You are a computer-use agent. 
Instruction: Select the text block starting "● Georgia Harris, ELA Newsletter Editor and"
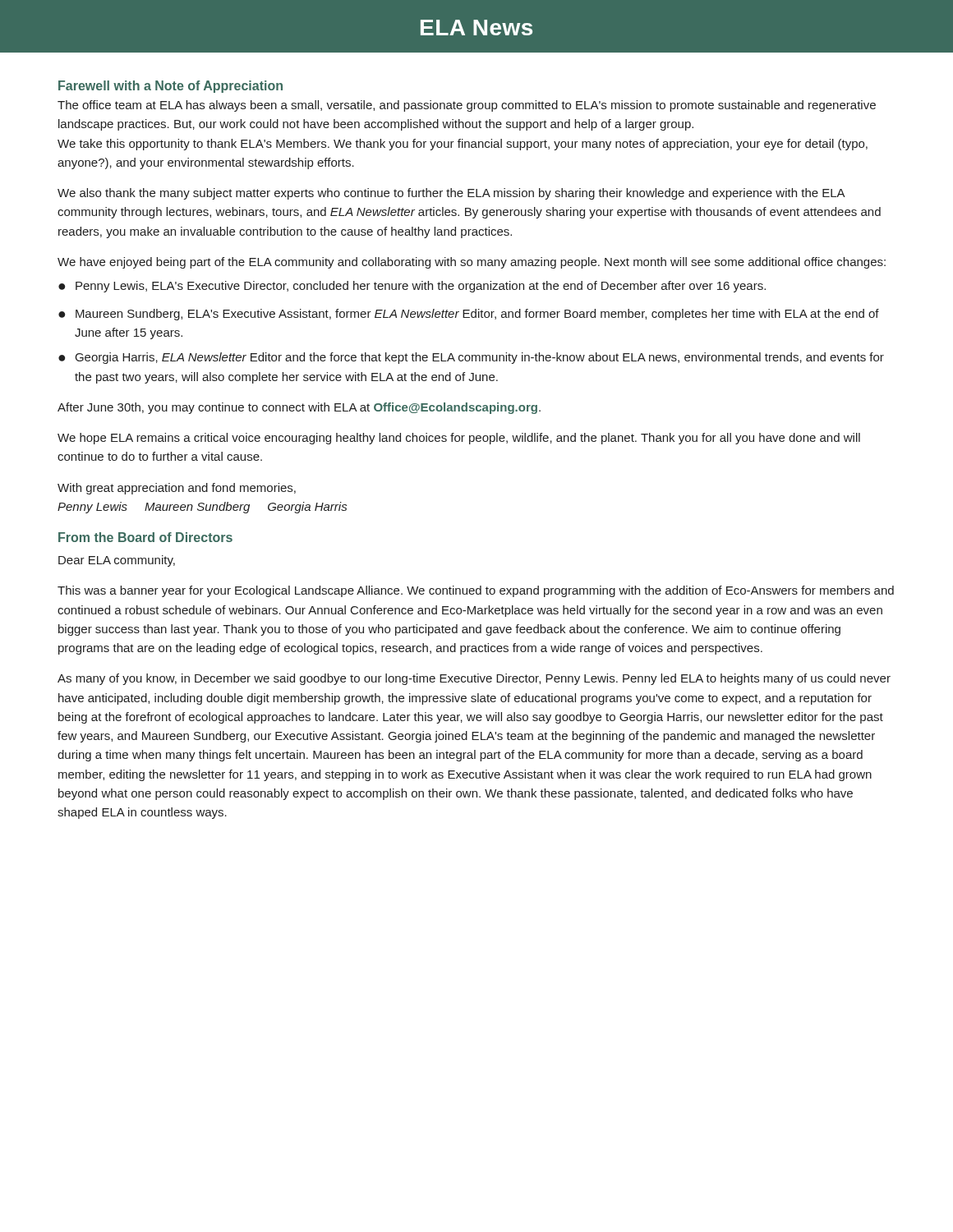click(x=476, y=367)
